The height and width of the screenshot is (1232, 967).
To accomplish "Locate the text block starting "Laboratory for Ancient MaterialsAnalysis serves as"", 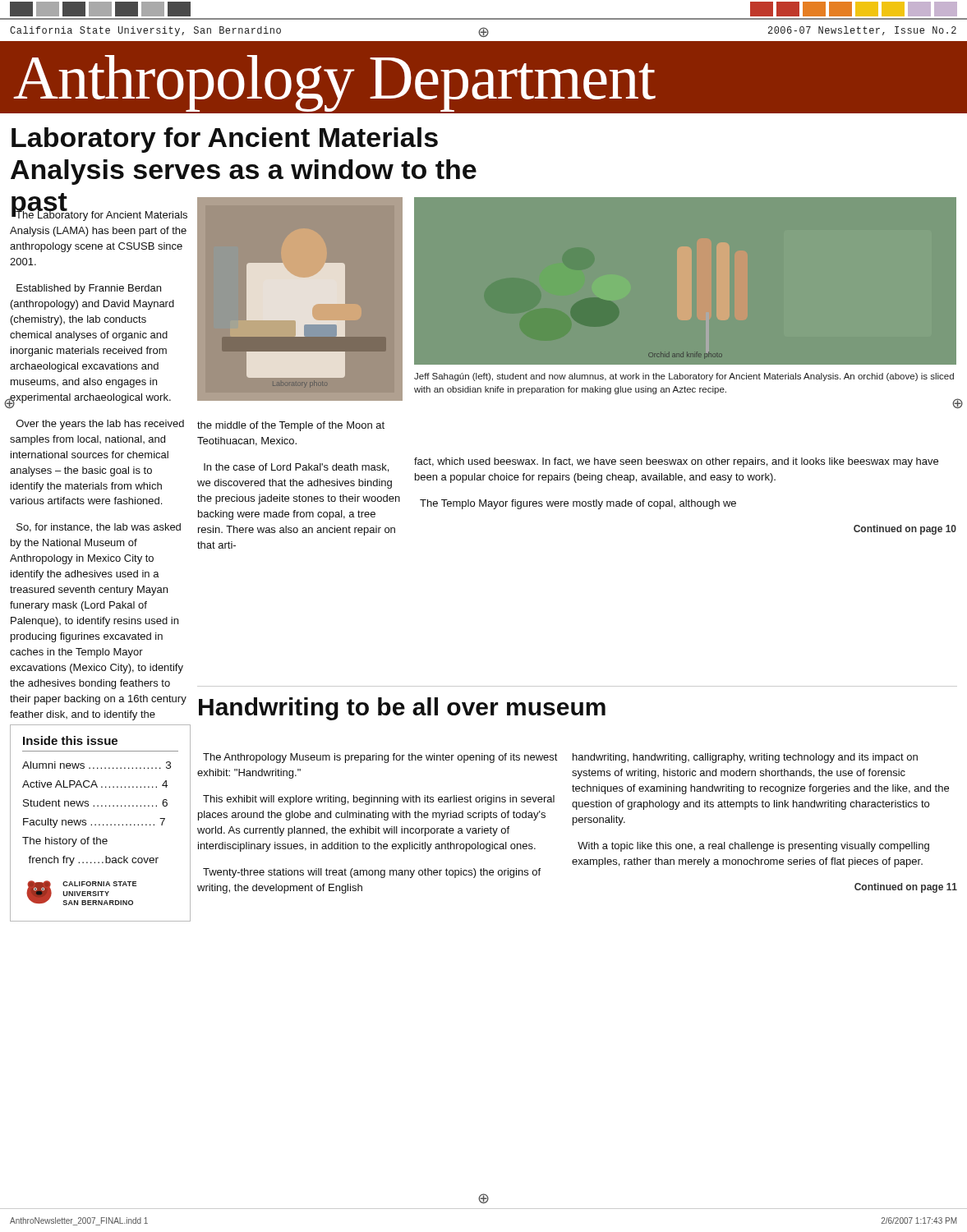I will tap(265, 170).
